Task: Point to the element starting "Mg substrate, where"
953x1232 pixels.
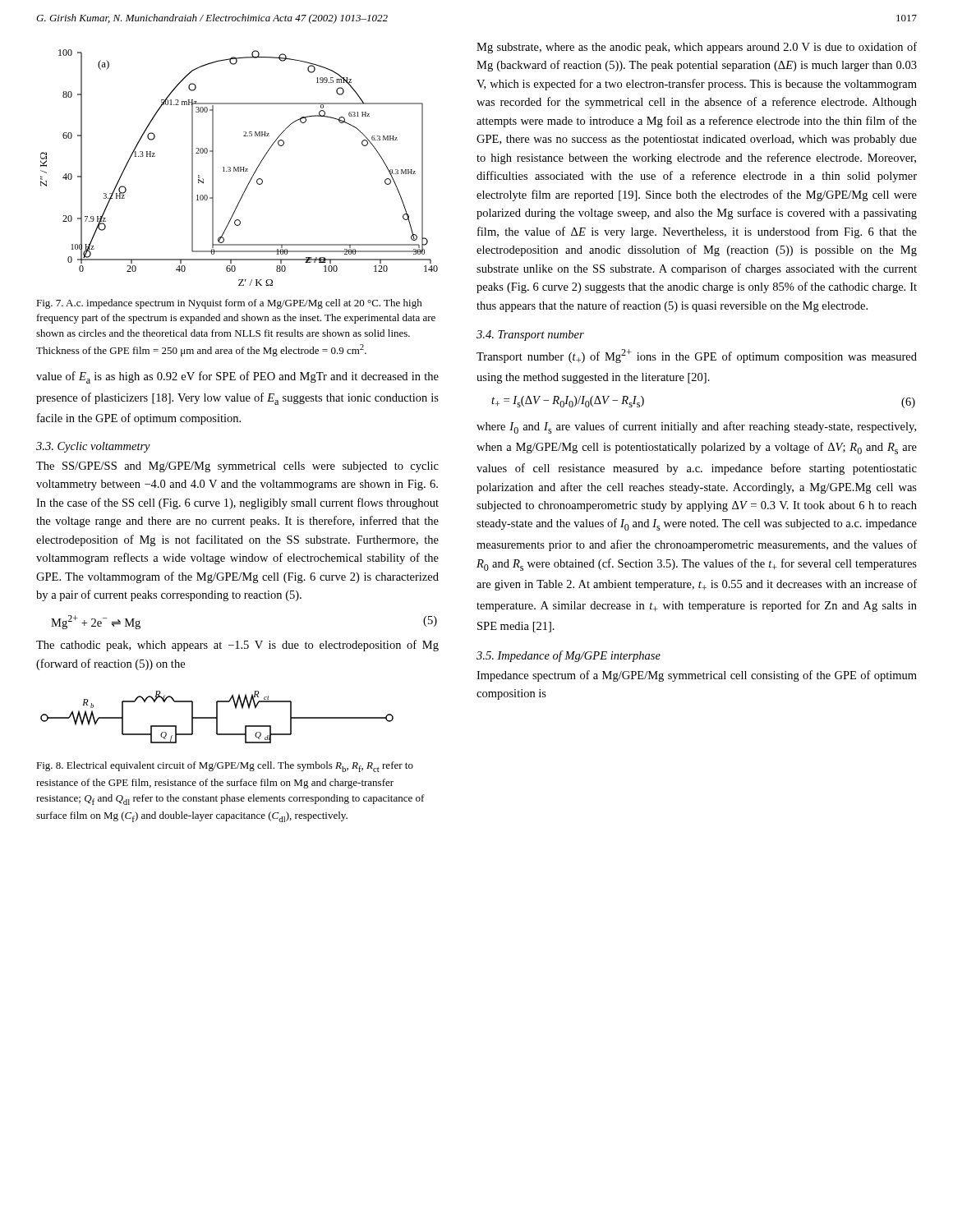Action: pyautogui.click(x=697, y=176)
